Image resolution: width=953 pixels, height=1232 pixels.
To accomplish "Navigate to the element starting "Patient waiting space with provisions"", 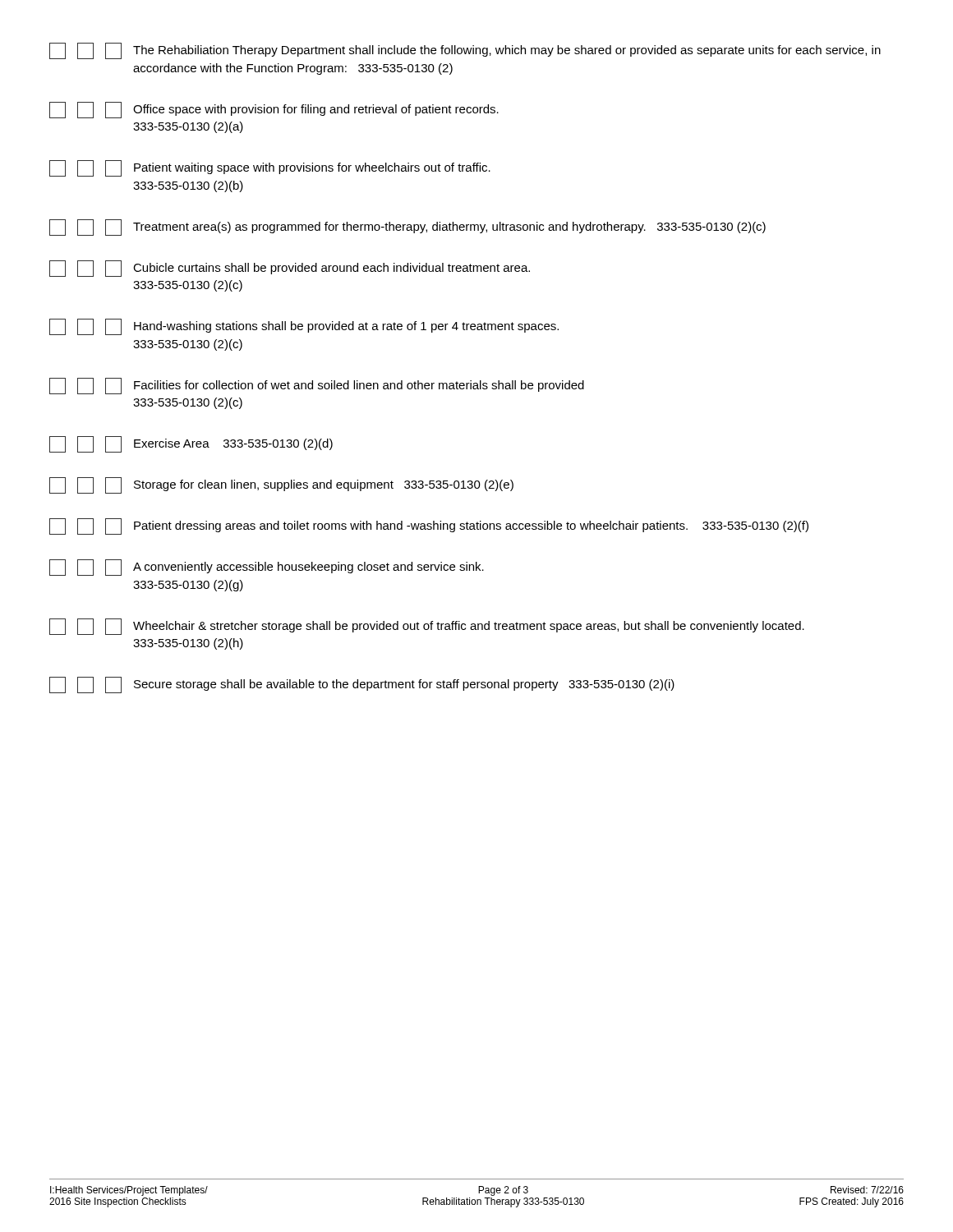I will coord(476,176).
